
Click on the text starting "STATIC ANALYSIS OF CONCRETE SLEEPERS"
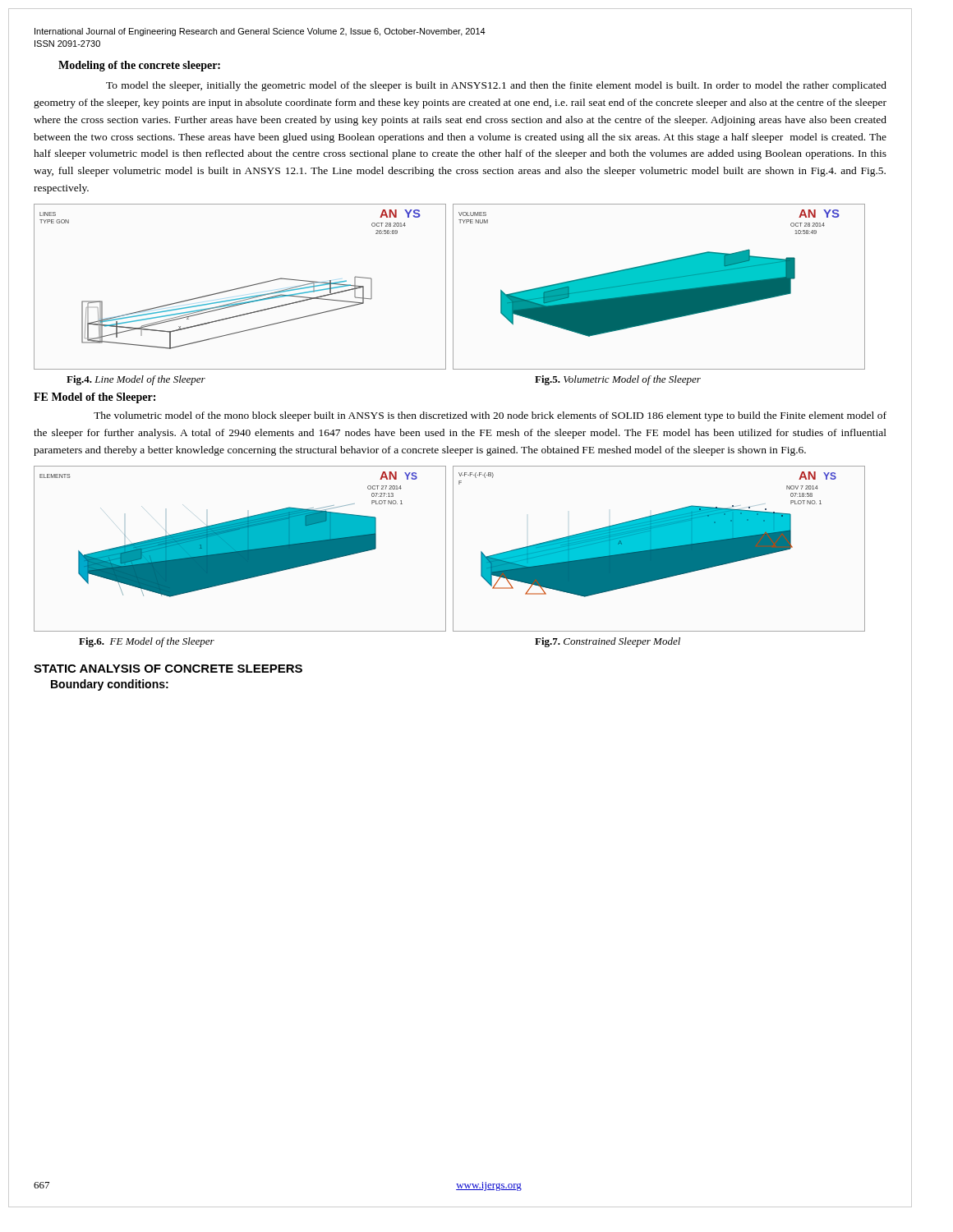[x=168, y=668]
